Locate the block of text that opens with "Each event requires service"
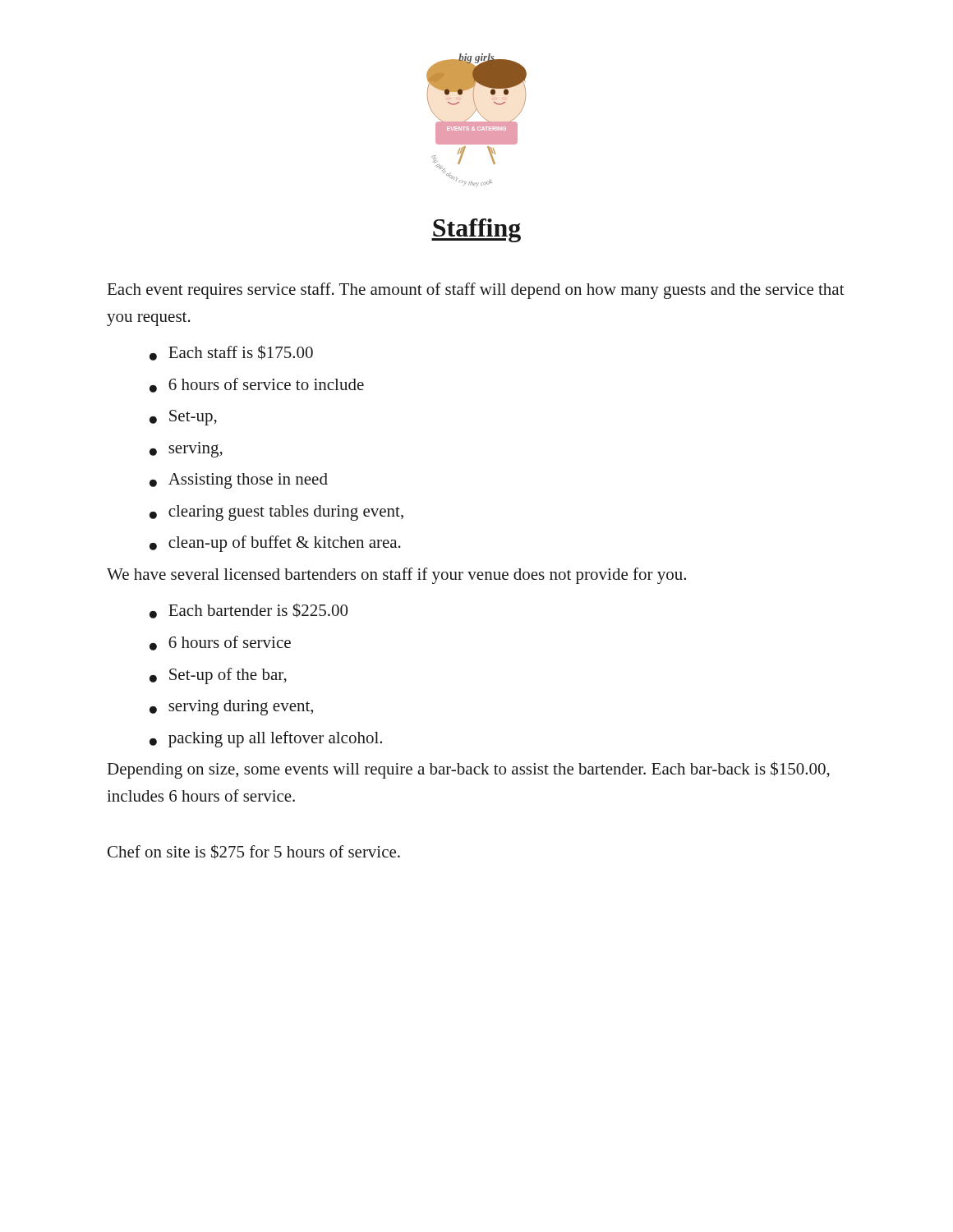 click(475, 303)
